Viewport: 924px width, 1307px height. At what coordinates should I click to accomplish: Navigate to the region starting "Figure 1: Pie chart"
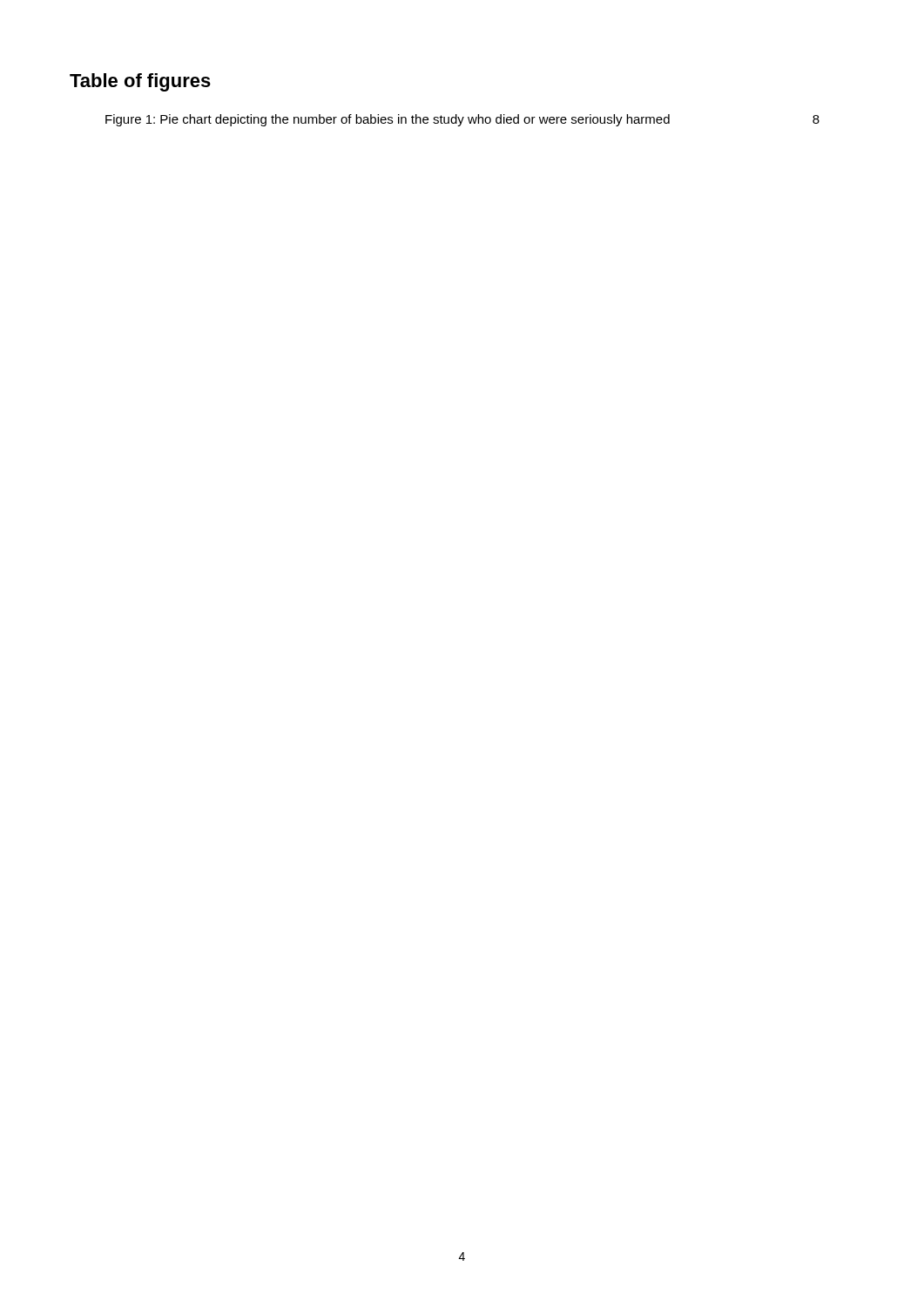tap(462, 120)
